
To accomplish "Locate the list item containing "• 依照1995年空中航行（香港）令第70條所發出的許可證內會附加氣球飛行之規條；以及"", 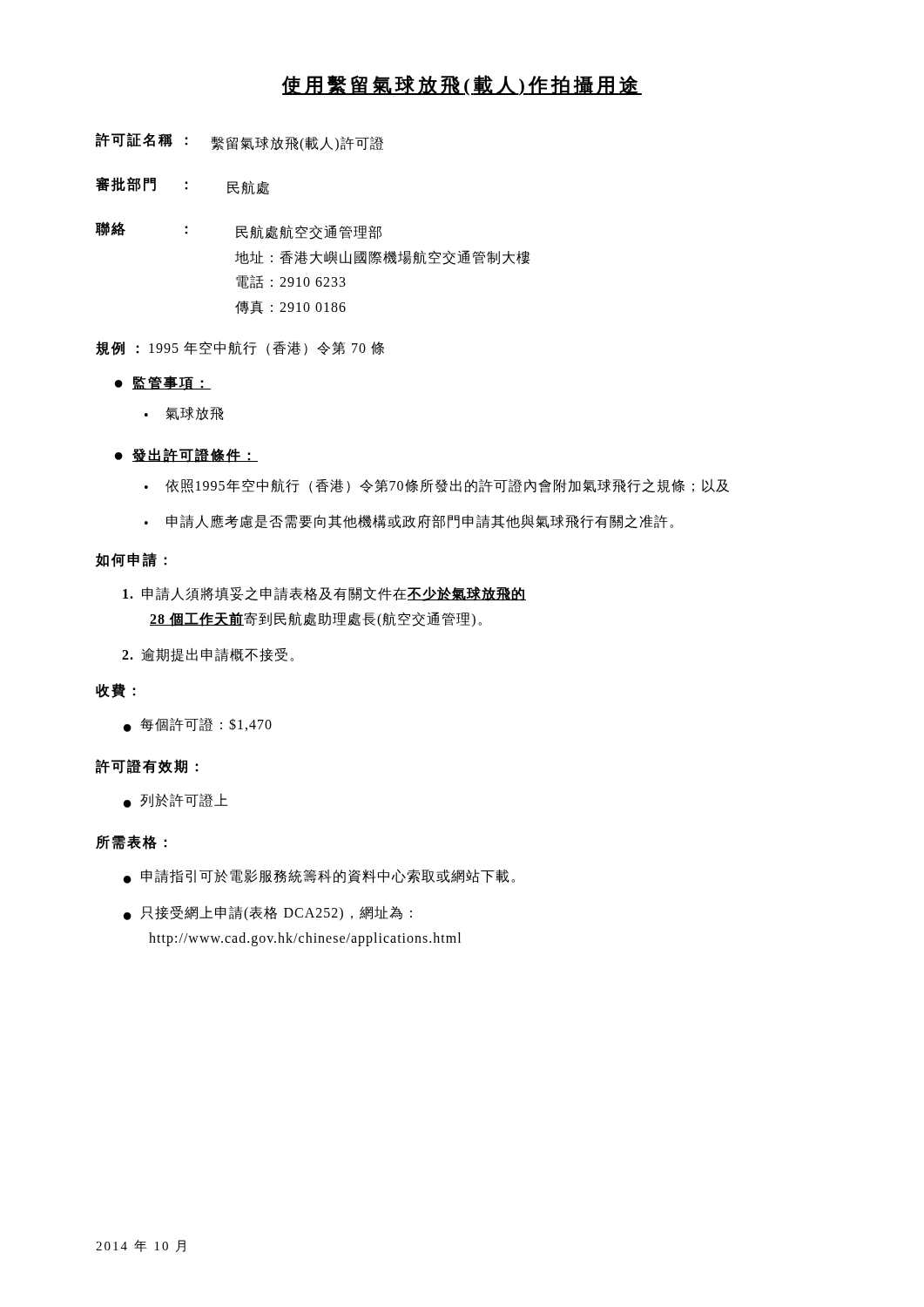I will pyautogui.click(x=486, y=487).
